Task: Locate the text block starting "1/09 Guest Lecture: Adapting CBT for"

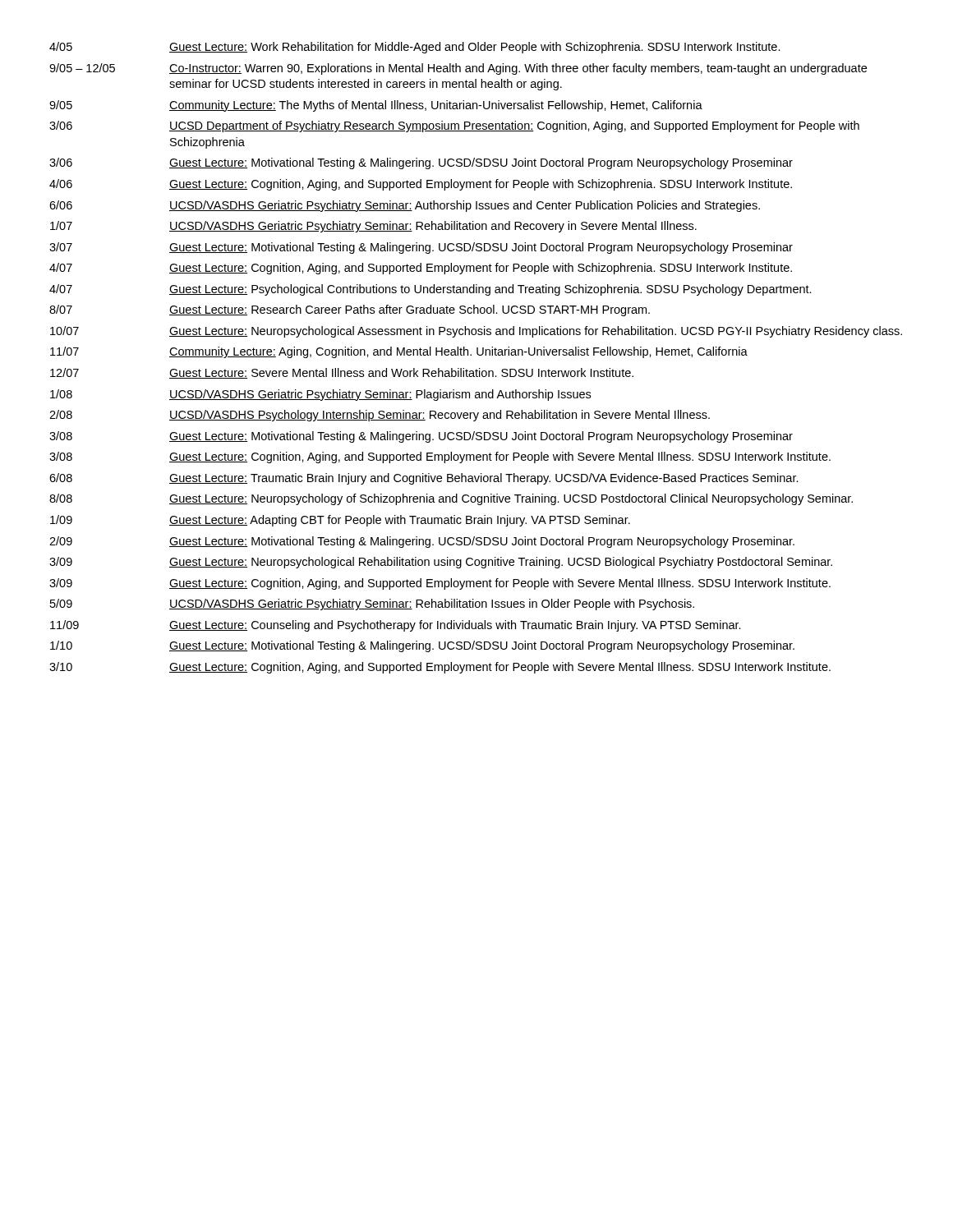Action: click(476, 521)
